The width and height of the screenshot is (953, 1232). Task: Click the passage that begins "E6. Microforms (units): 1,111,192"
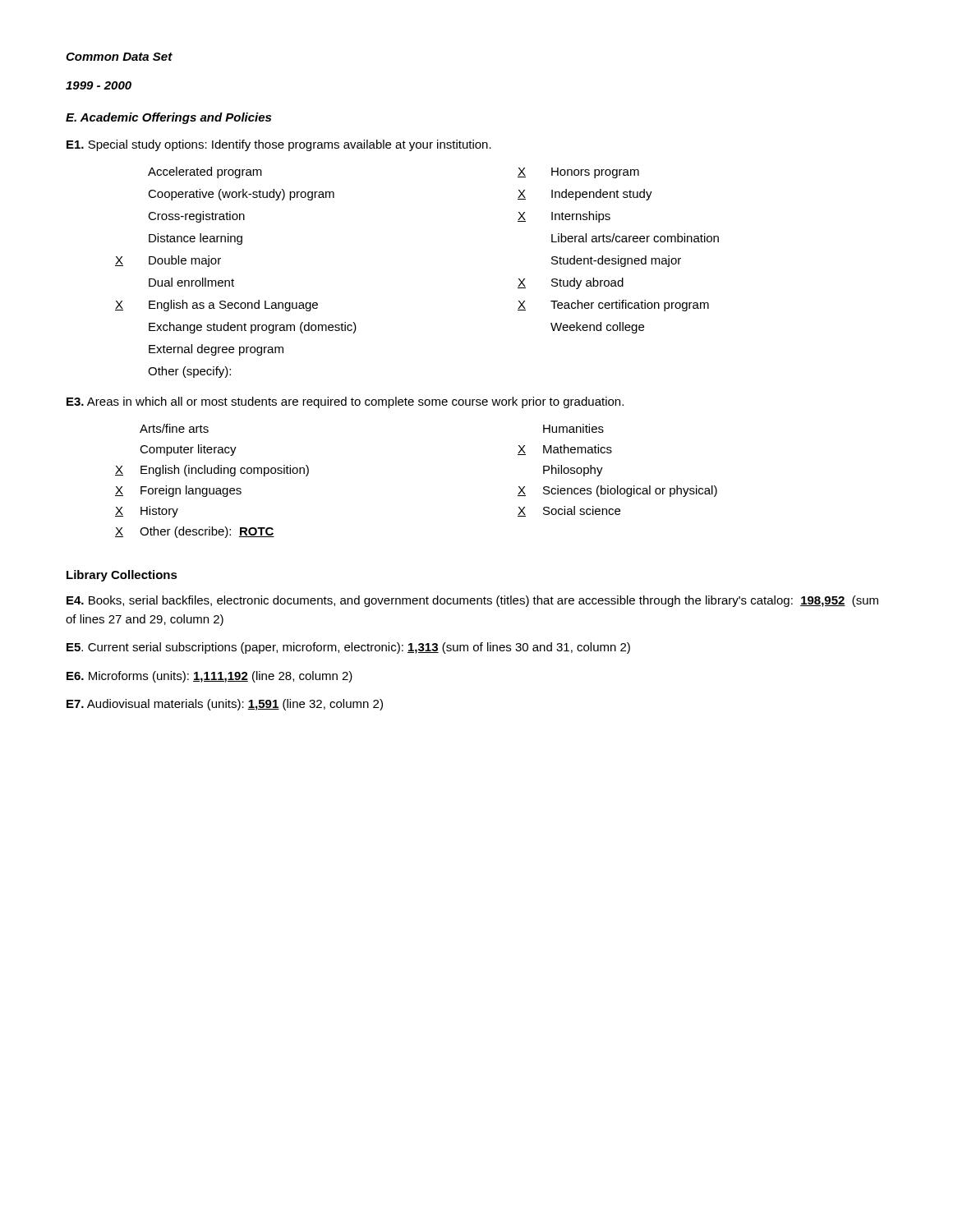pyautogui.click(x=209, y=675)
